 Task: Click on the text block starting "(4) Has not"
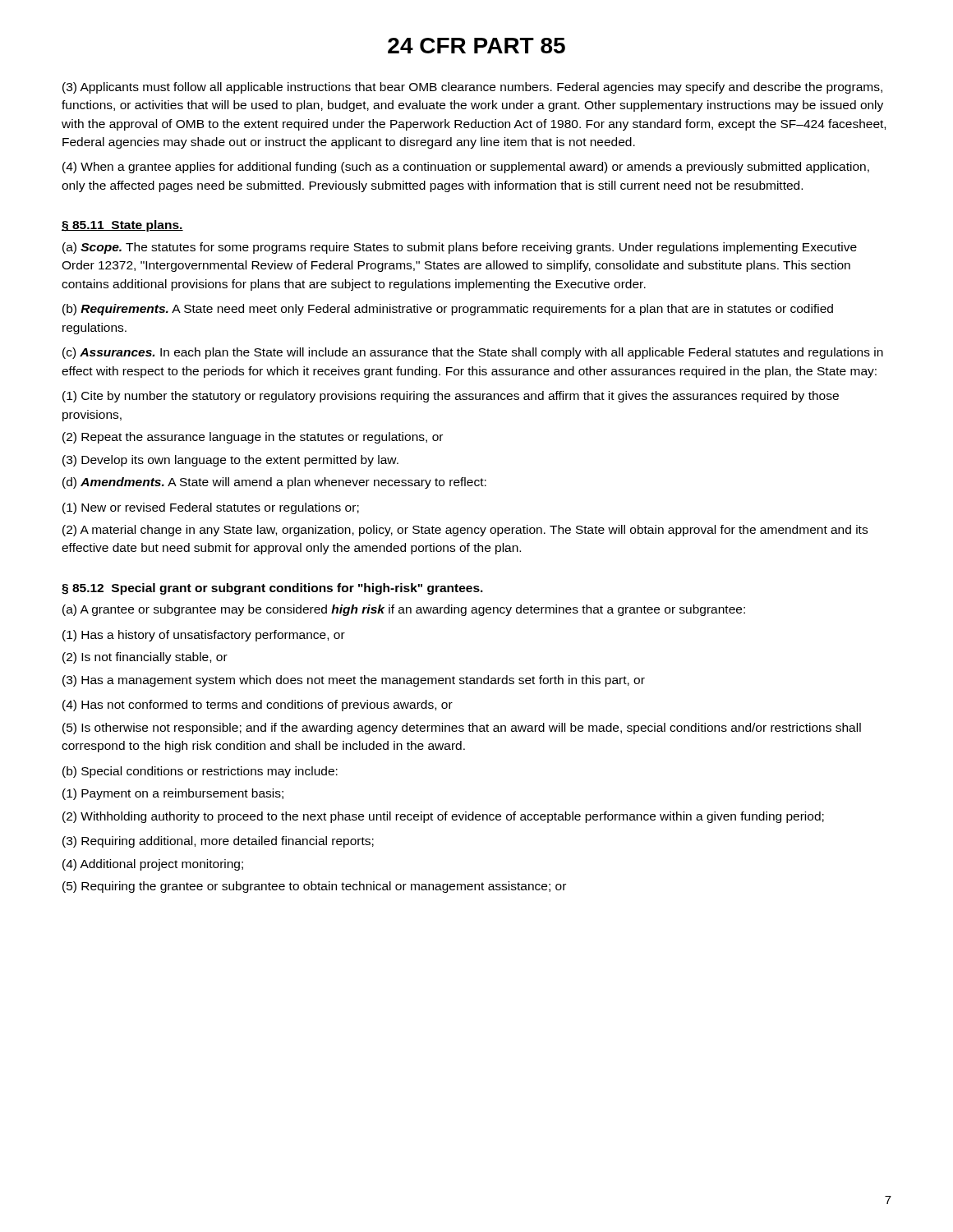click(x=258, y=706)
